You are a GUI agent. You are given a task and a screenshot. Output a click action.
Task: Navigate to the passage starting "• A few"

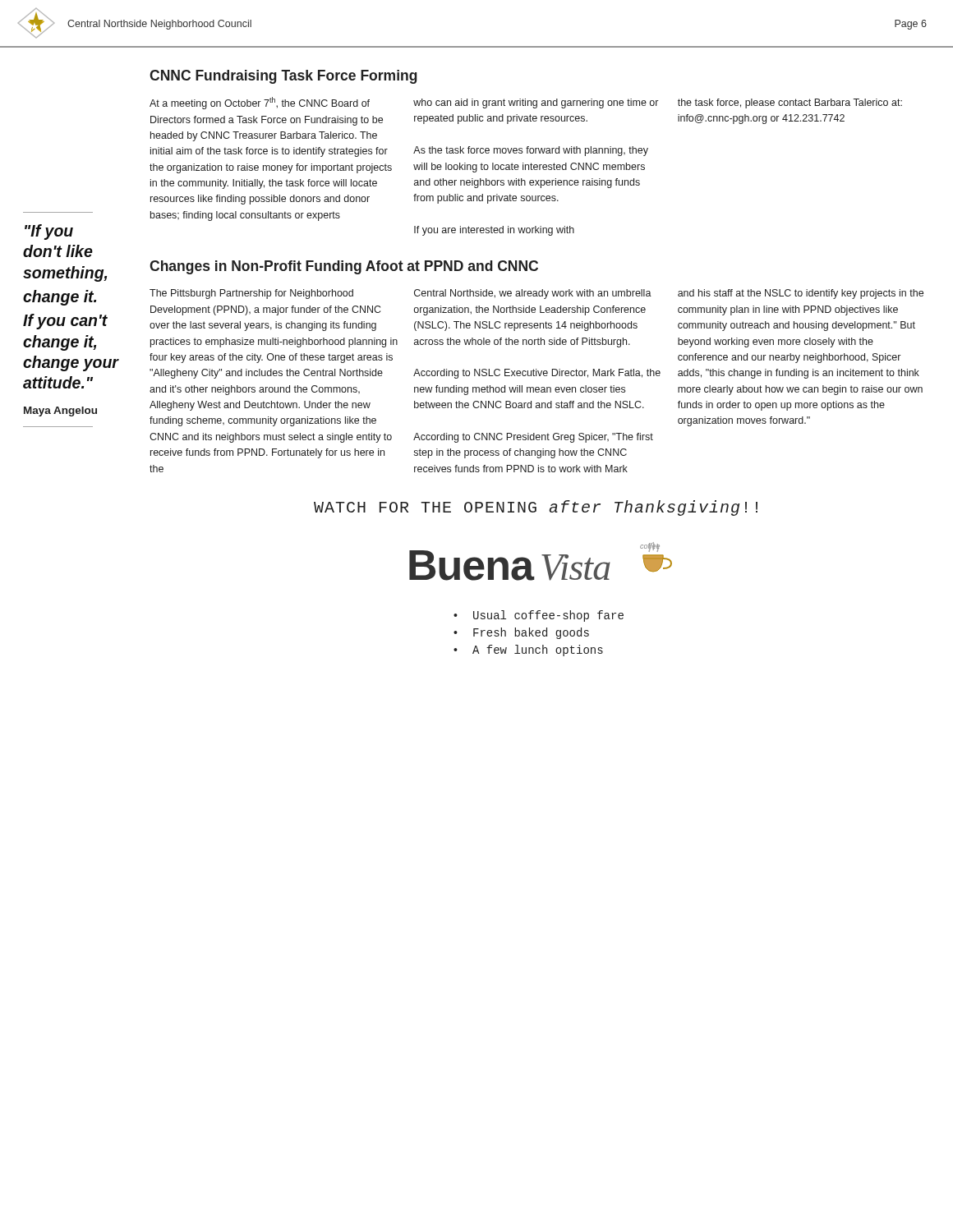pyautogui.click(x=528, y=650)
